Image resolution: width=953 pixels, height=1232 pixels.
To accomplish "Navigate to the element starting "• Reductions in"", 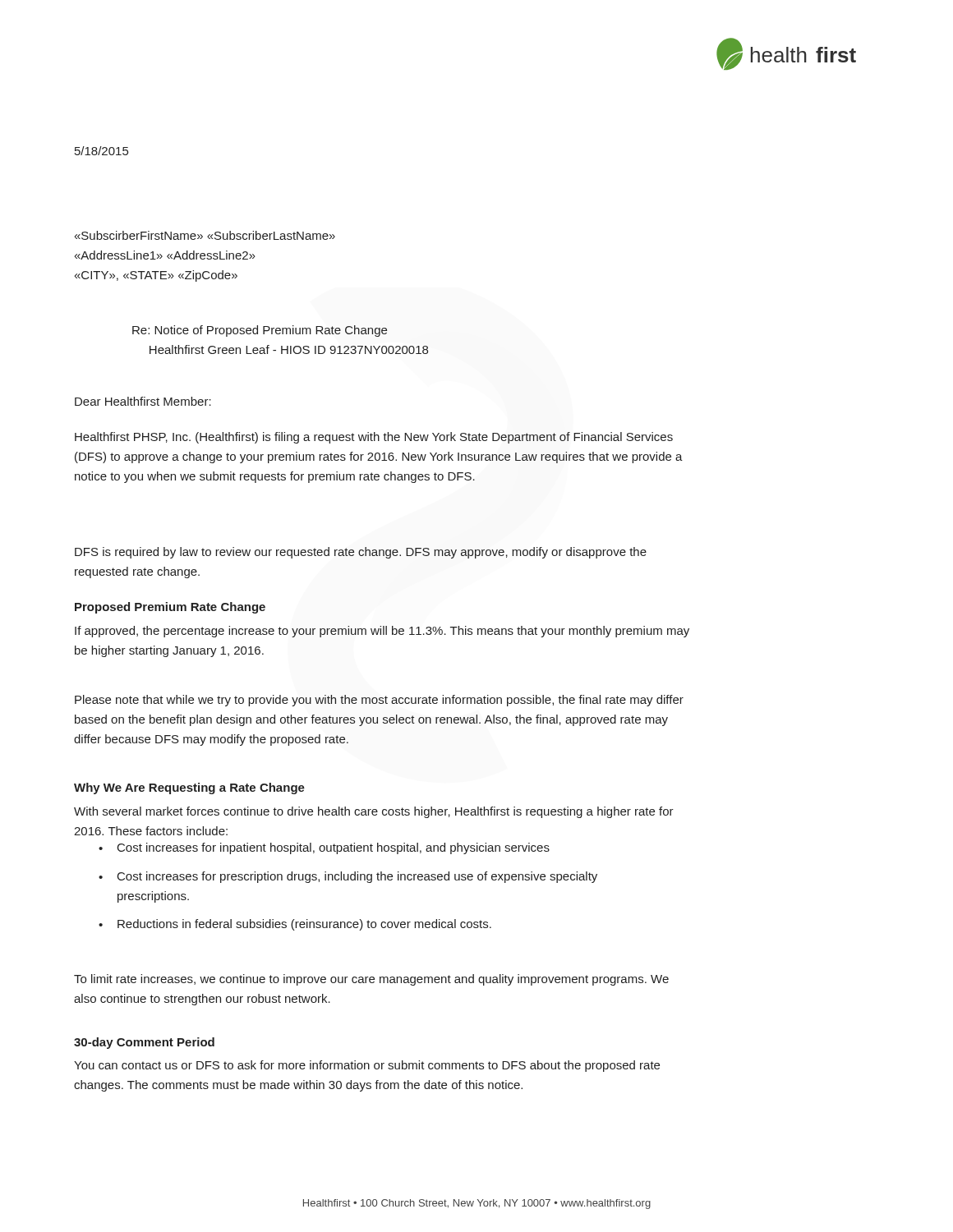I will pos(386,924).
